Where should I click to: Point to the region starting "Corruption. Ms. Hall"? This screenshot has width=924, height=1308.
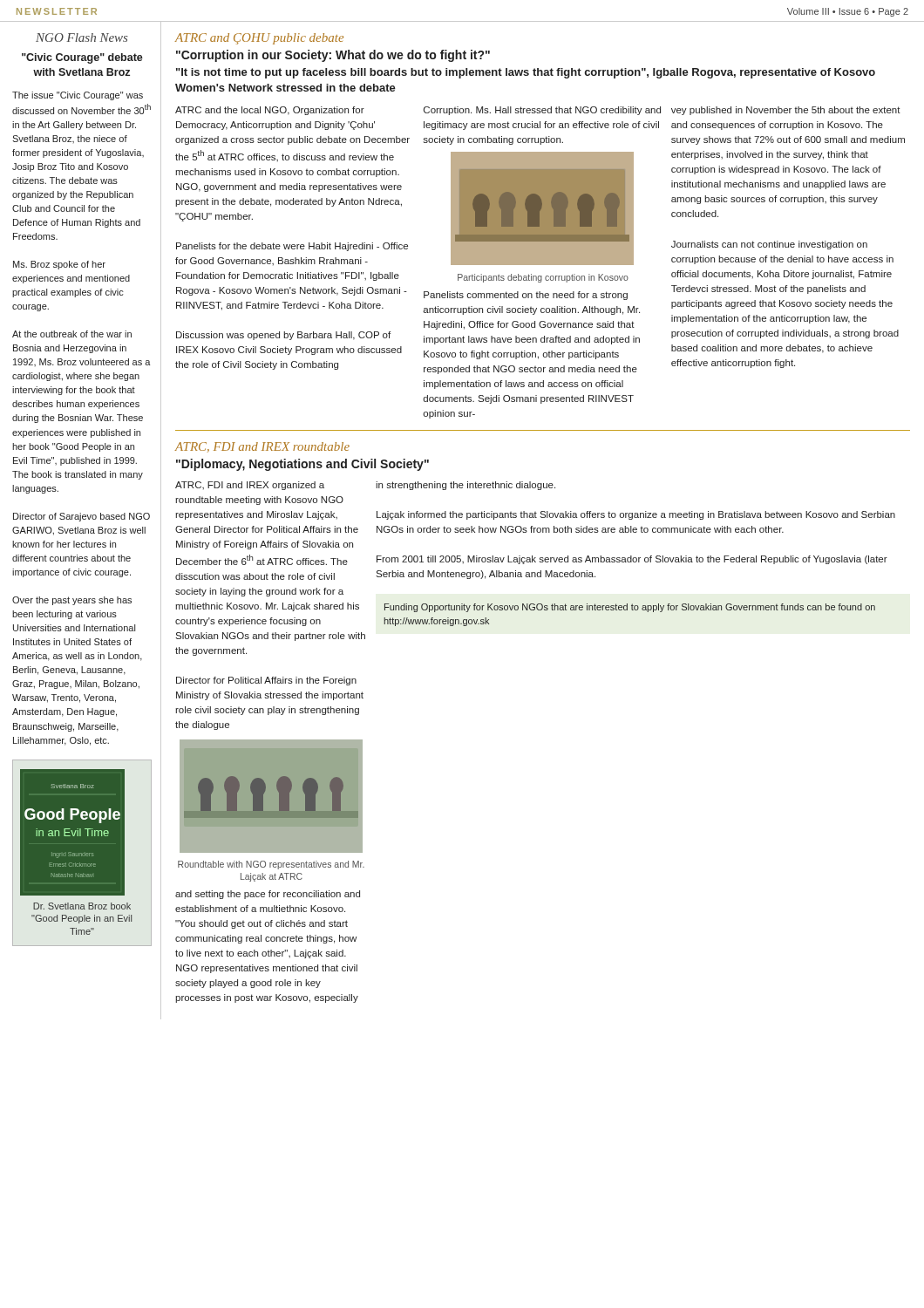point(542,125)
